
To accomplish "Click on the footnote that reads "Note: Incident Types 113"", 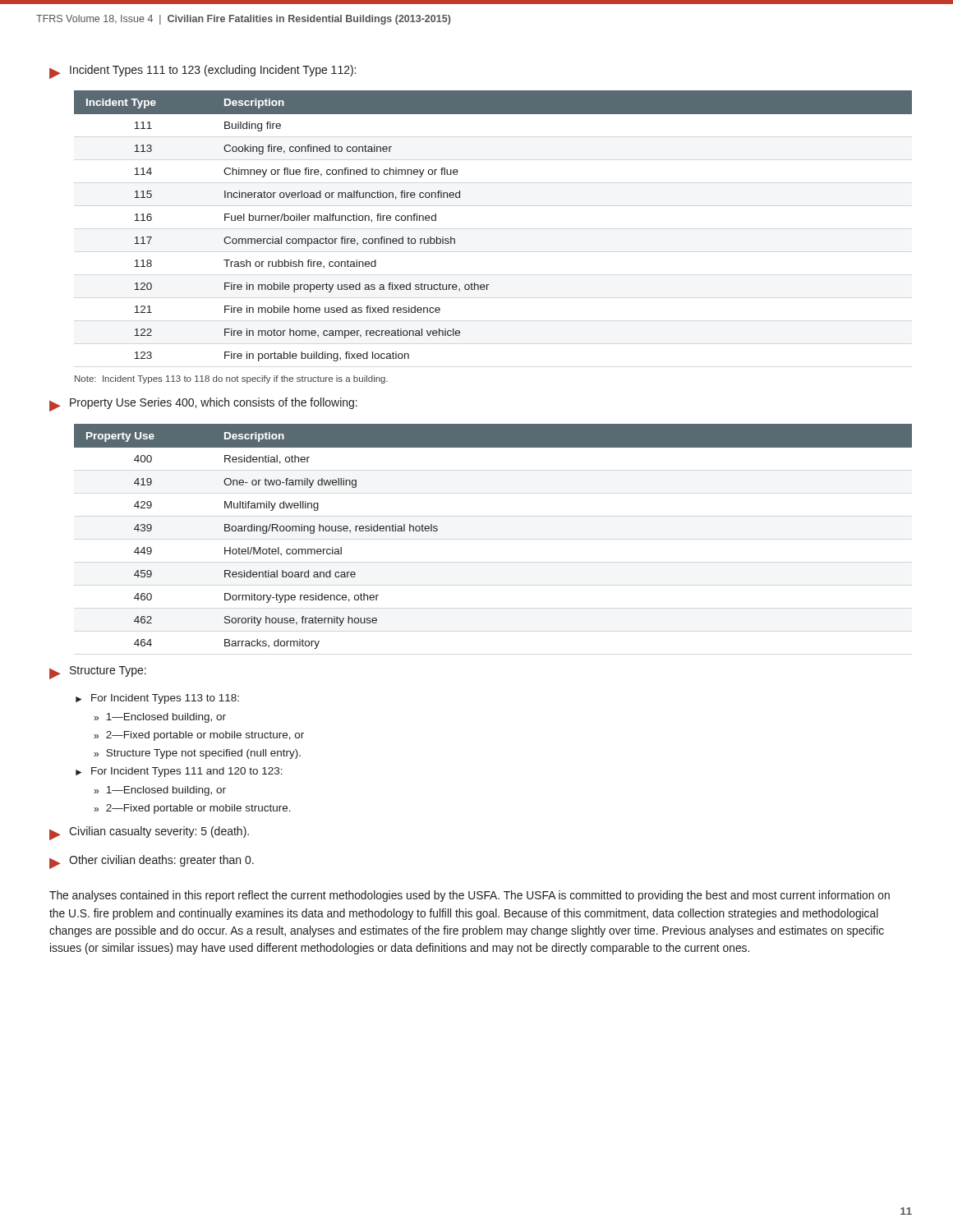I will [x=231, y=379].
